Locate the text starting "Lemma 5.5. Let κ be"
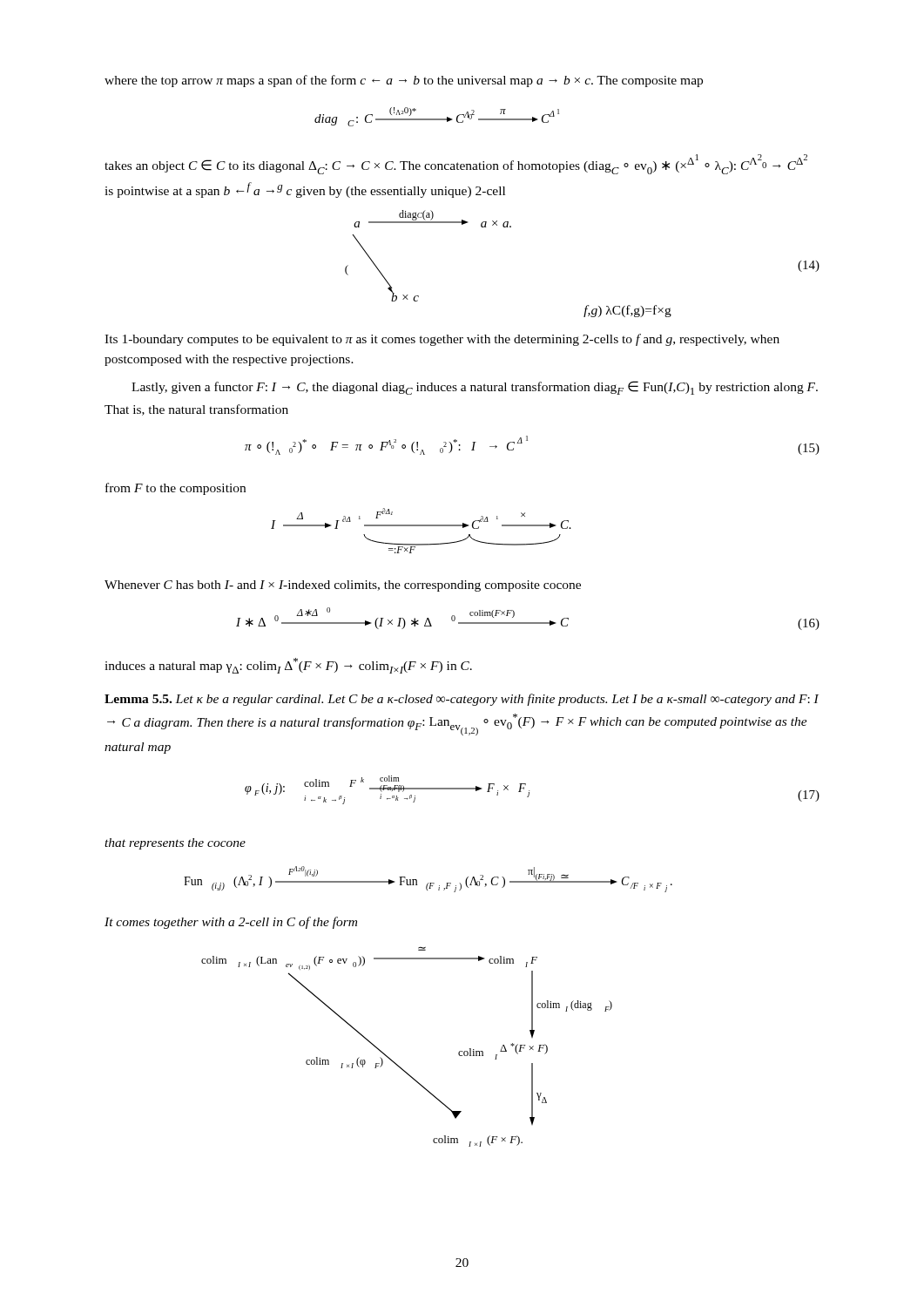The height and width of the screenshot is (1307, 924). click(461, 723)
